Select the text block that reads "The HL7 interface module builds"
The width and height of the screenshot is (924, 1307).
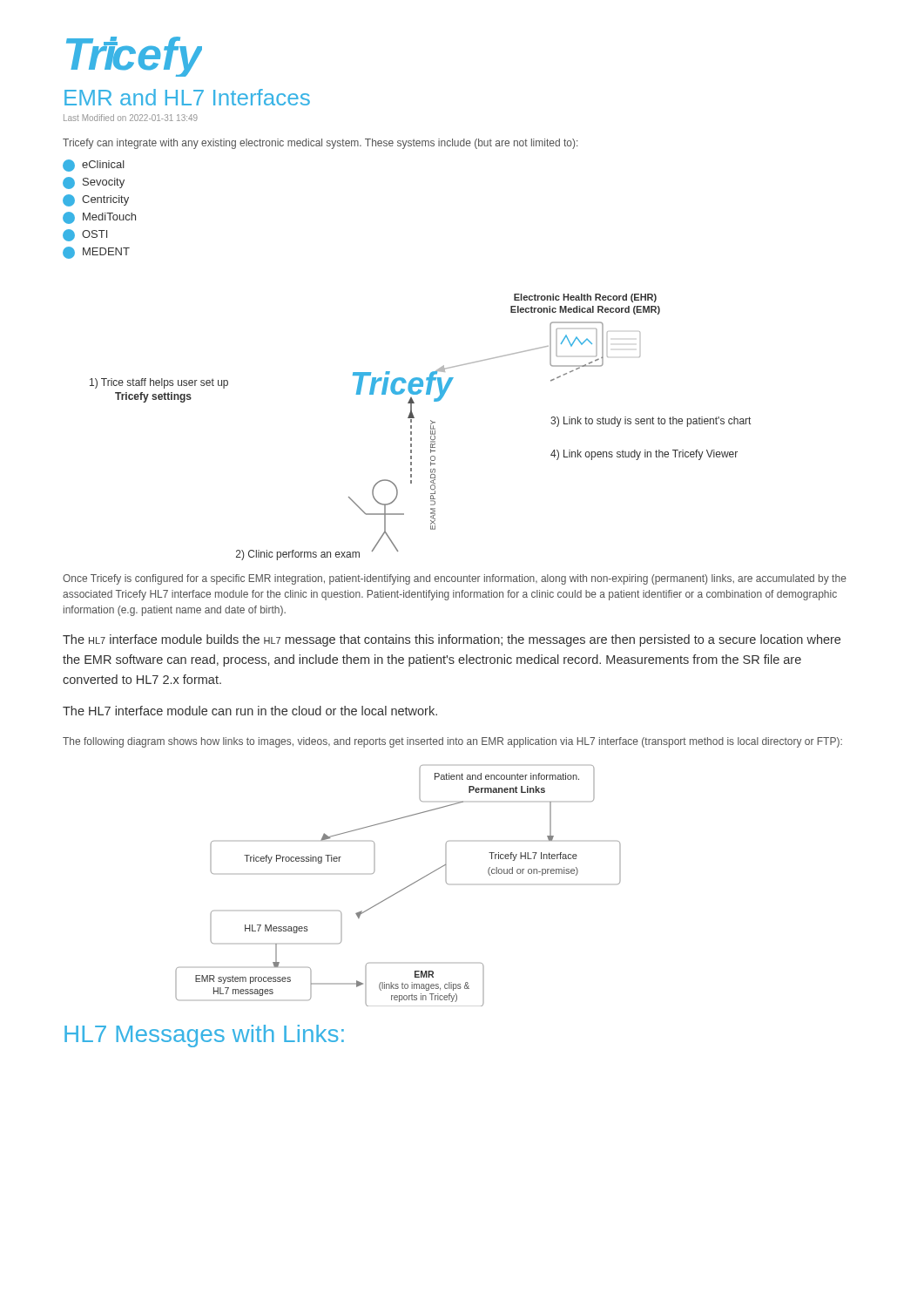point(452,660)
